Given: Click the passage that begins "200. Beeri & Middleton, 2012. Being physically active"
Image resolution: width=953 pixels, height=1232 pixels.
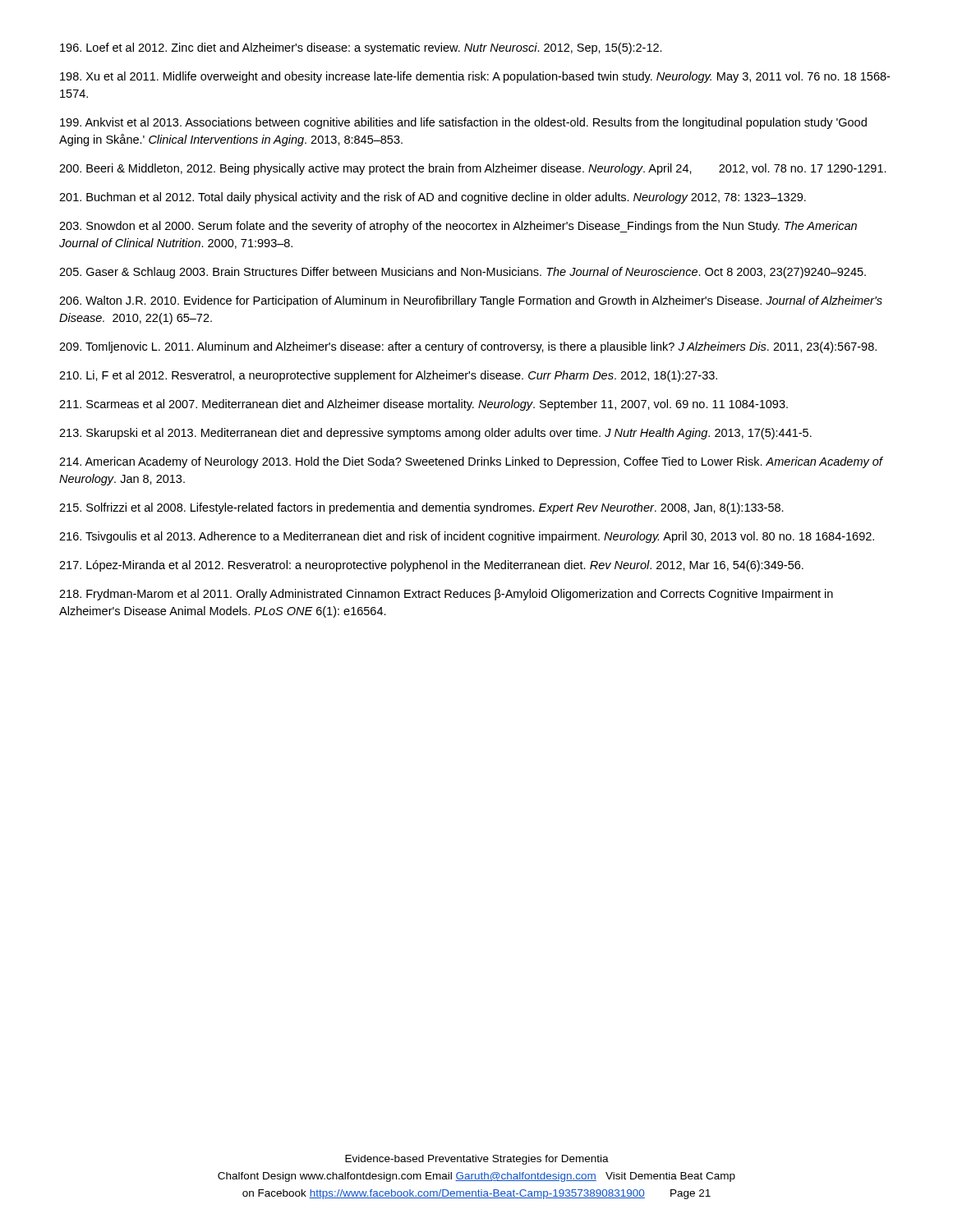Looking at the screenshot, I should (x=473, y=168).
